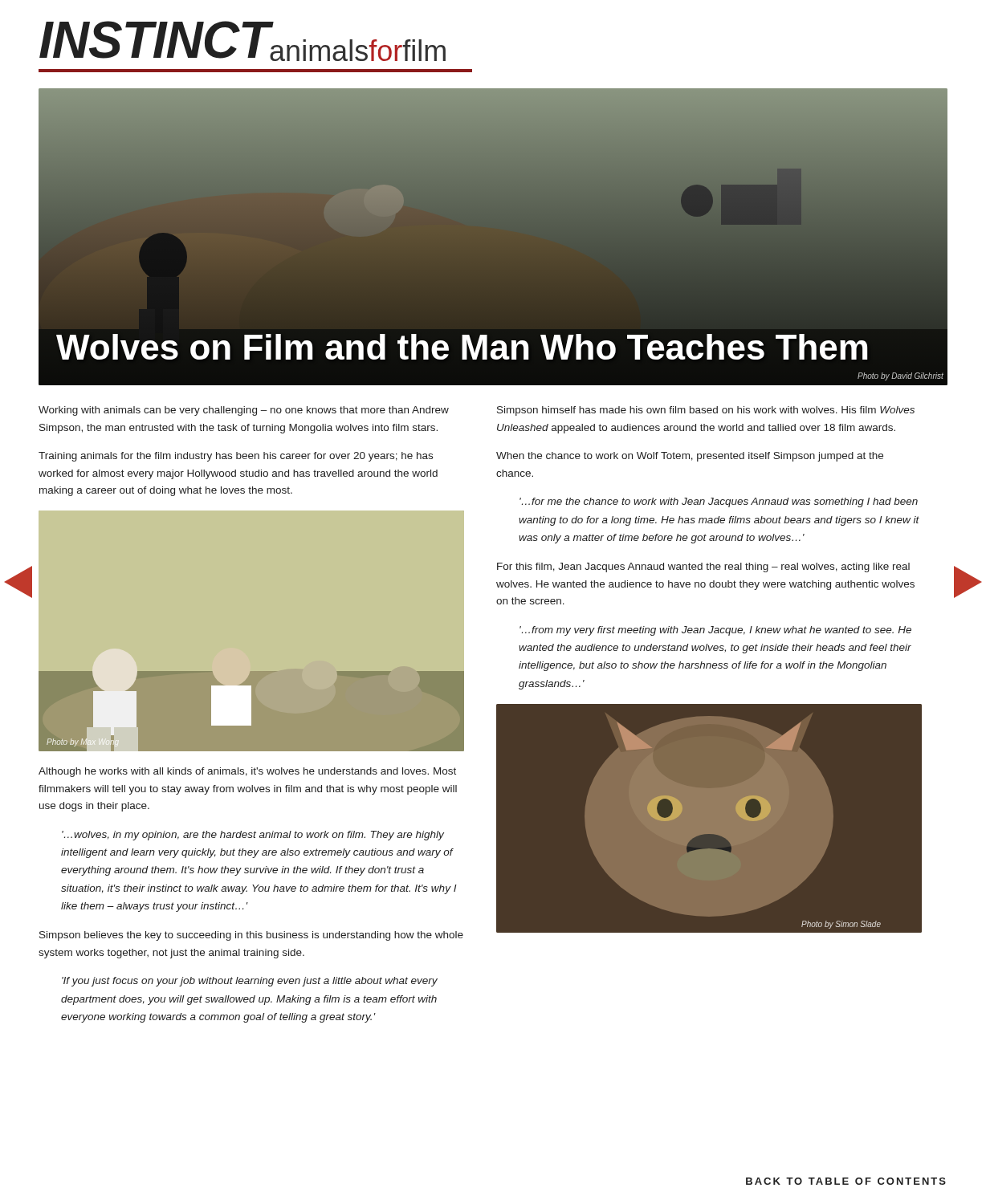This screenshot has width=986, height=1204.
Task: Click on the text block that says "'…for me the chance to"
Action: pos(719,519)
